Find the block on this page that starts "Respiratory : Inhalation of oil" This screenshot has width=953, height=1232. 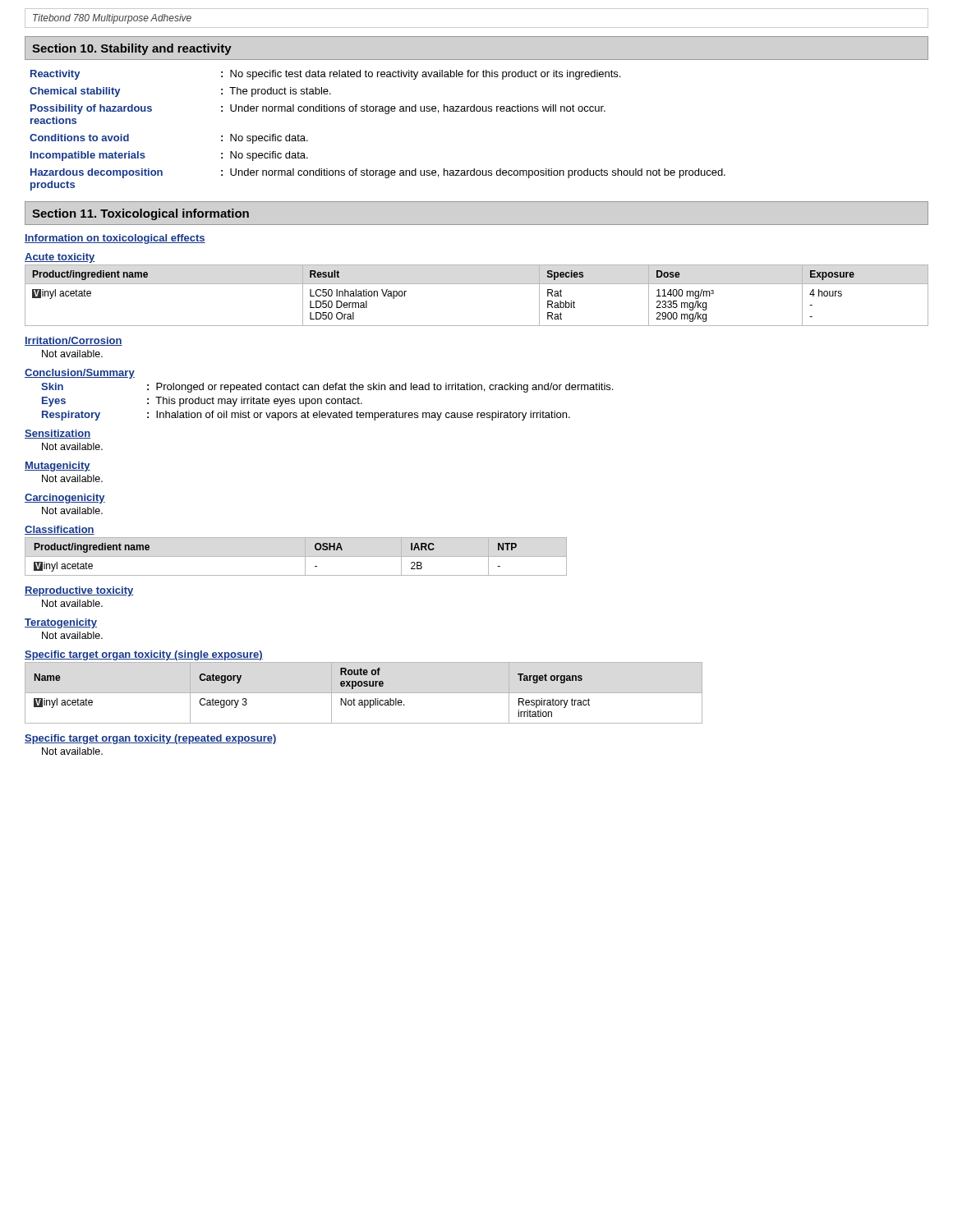point(306,414)
